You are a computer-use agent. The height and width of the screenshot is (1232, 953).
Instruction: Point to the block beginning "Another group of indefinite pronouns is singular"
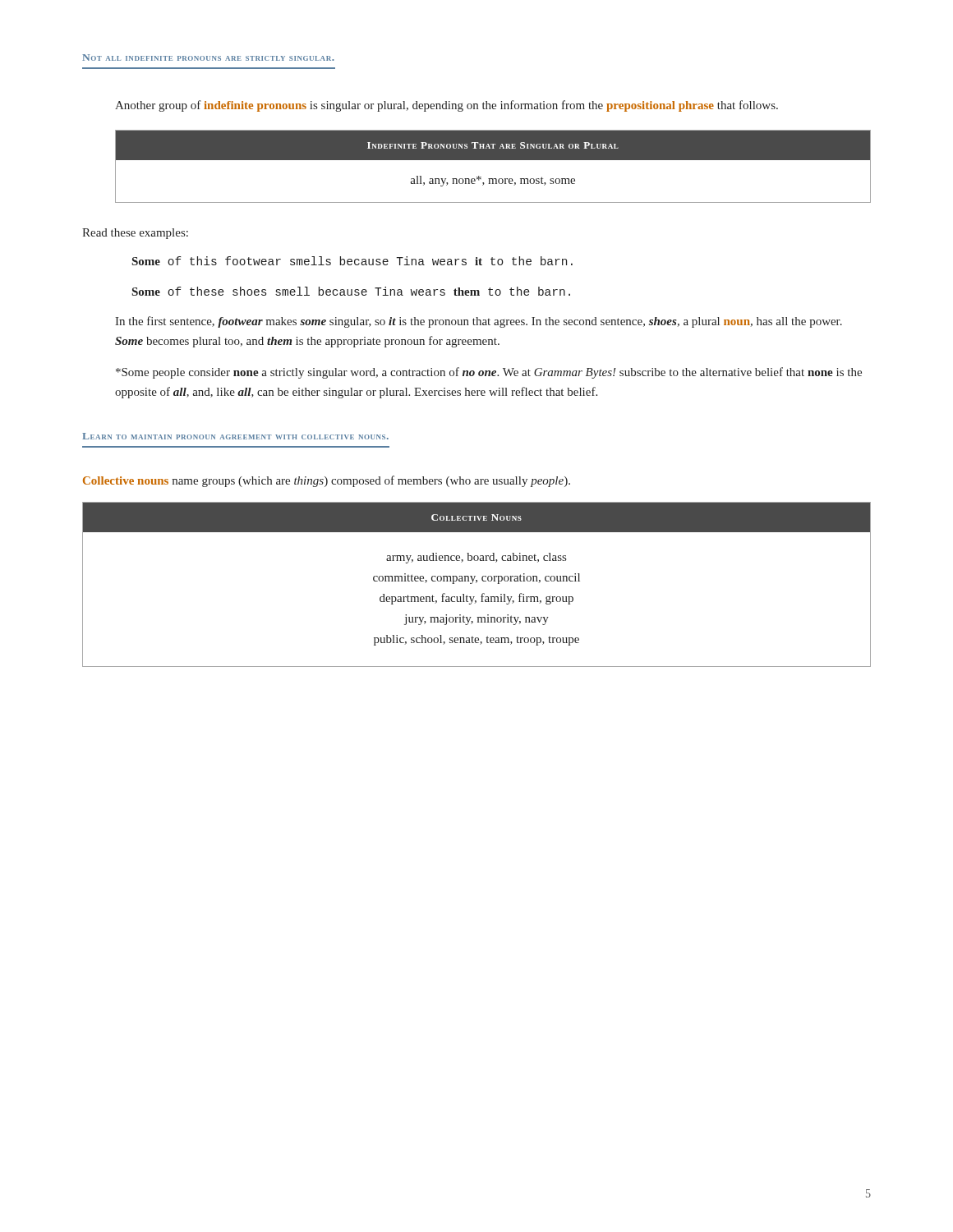447,105
